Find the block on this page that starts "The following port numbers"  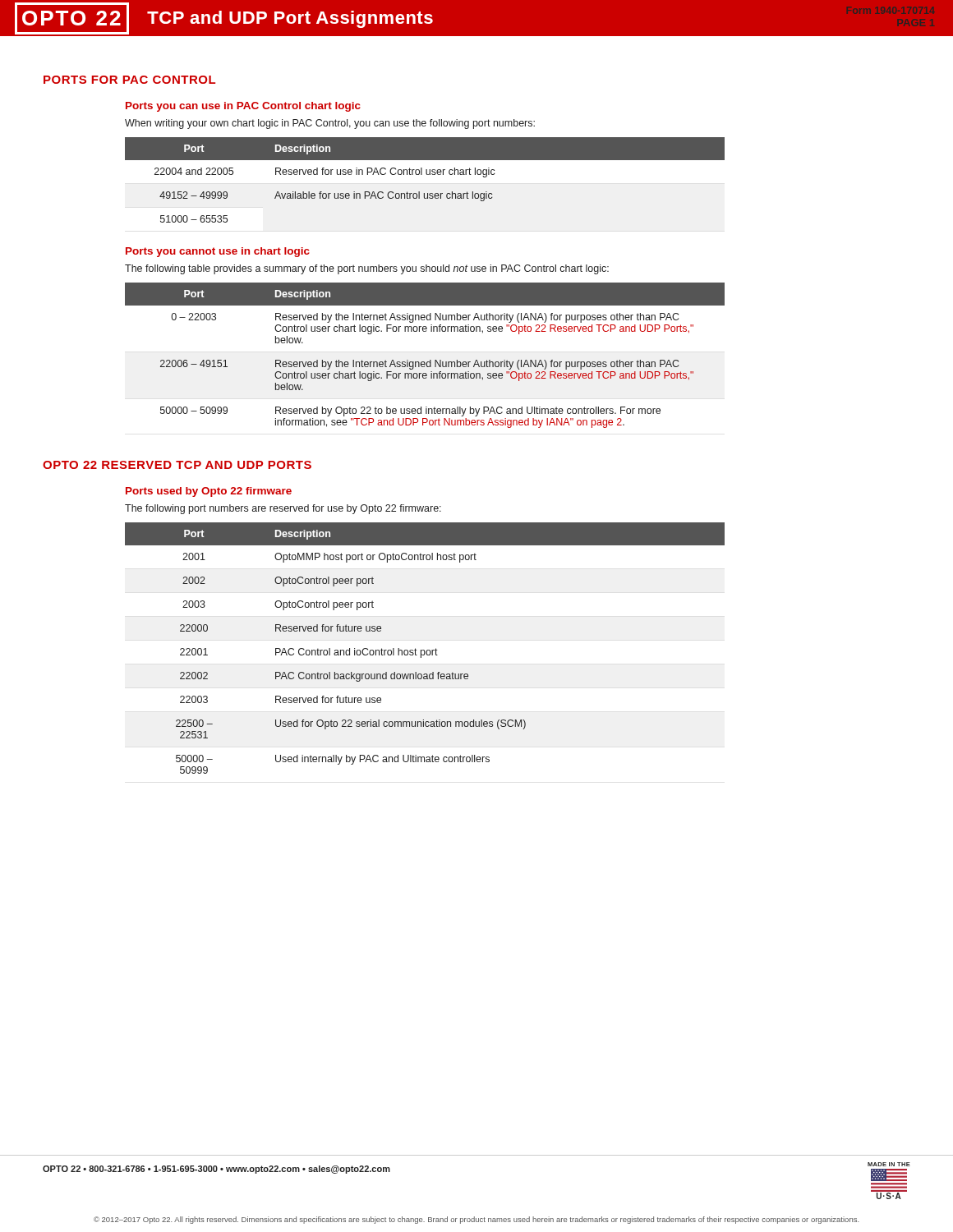(x=283, y=509)
